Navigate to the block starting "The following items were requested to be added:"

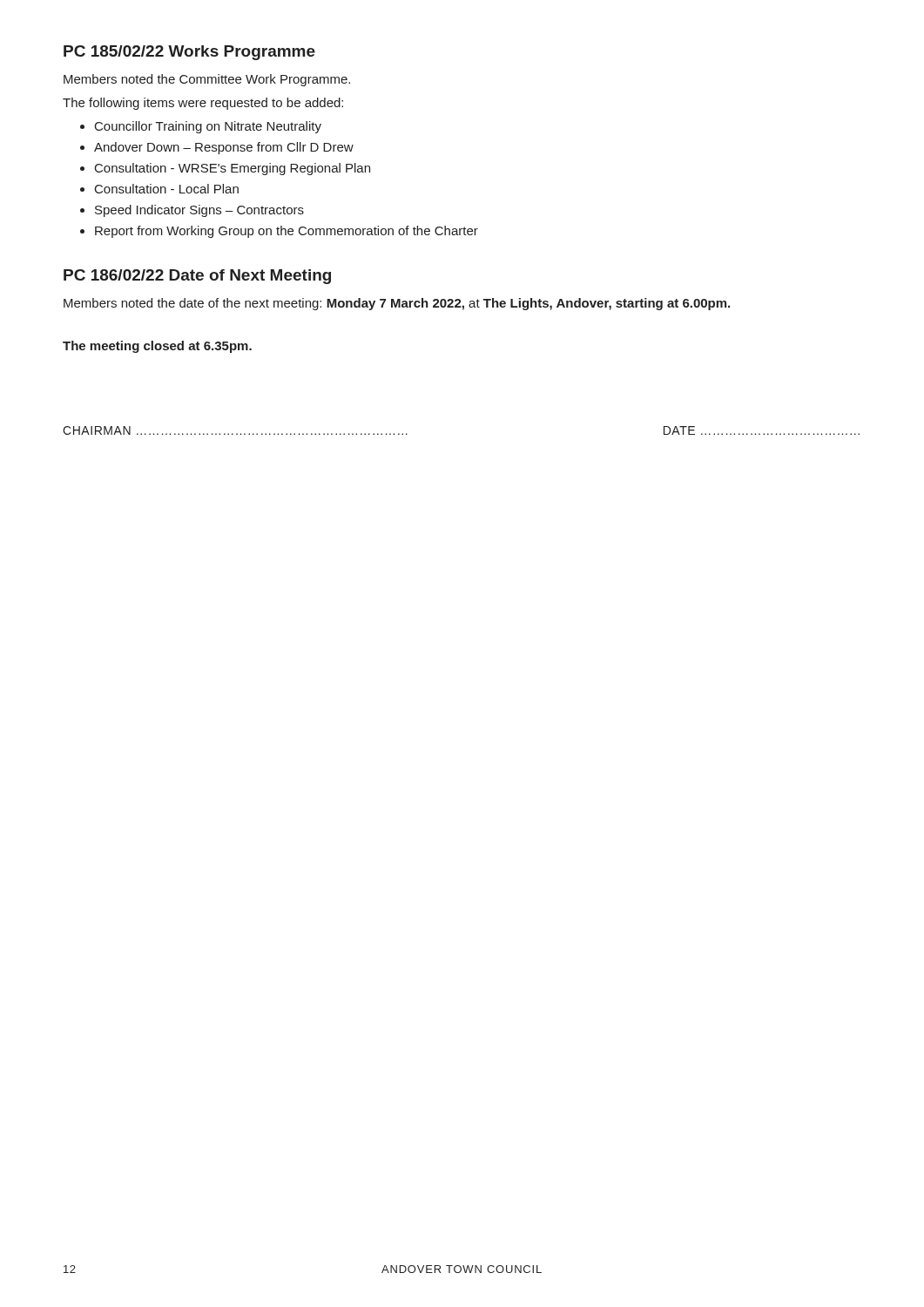point(204,102)
